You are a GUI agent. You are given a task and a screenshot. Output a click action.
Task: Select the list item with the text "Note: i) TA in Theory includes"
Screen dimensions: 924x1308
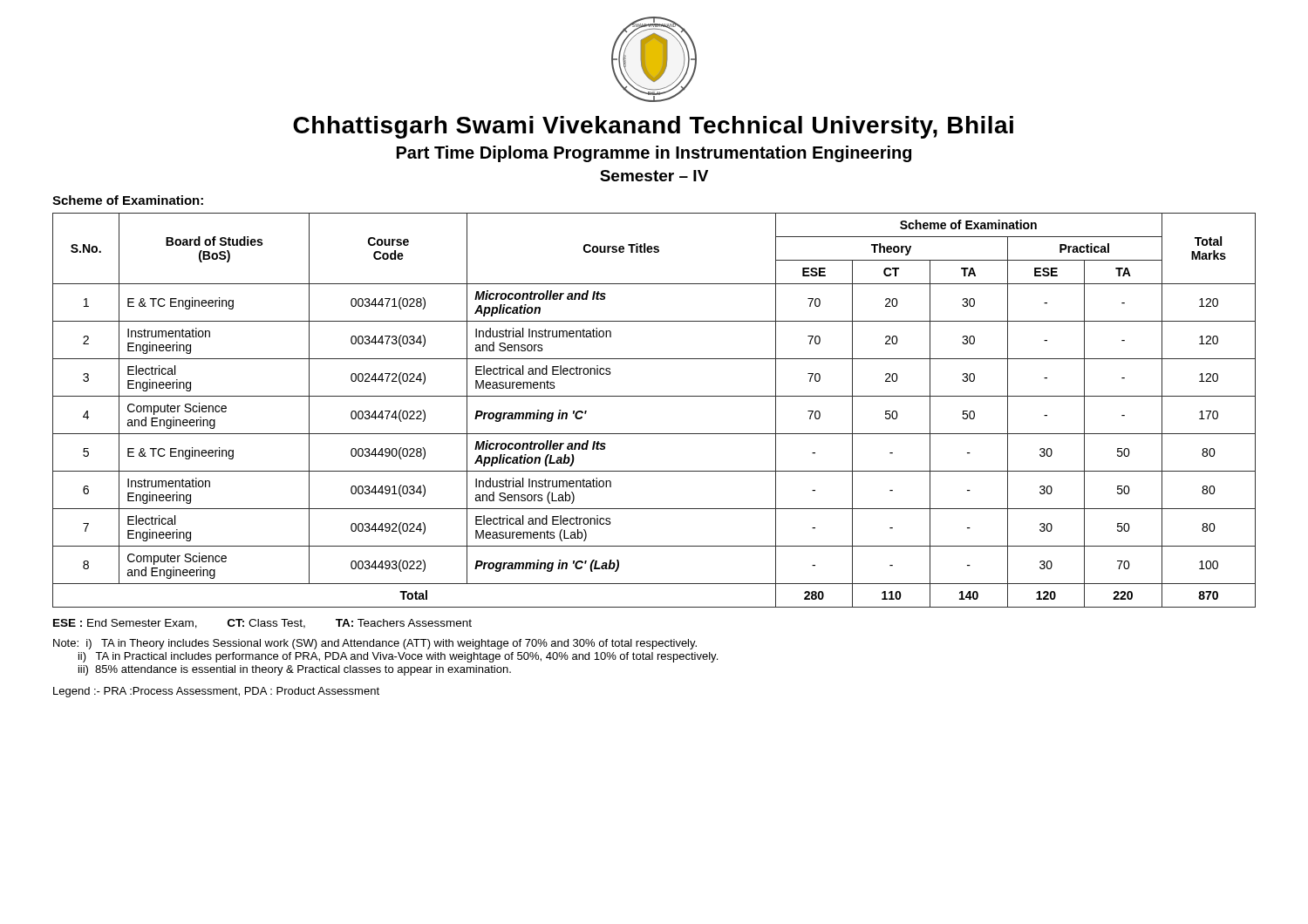pos(375,643)
